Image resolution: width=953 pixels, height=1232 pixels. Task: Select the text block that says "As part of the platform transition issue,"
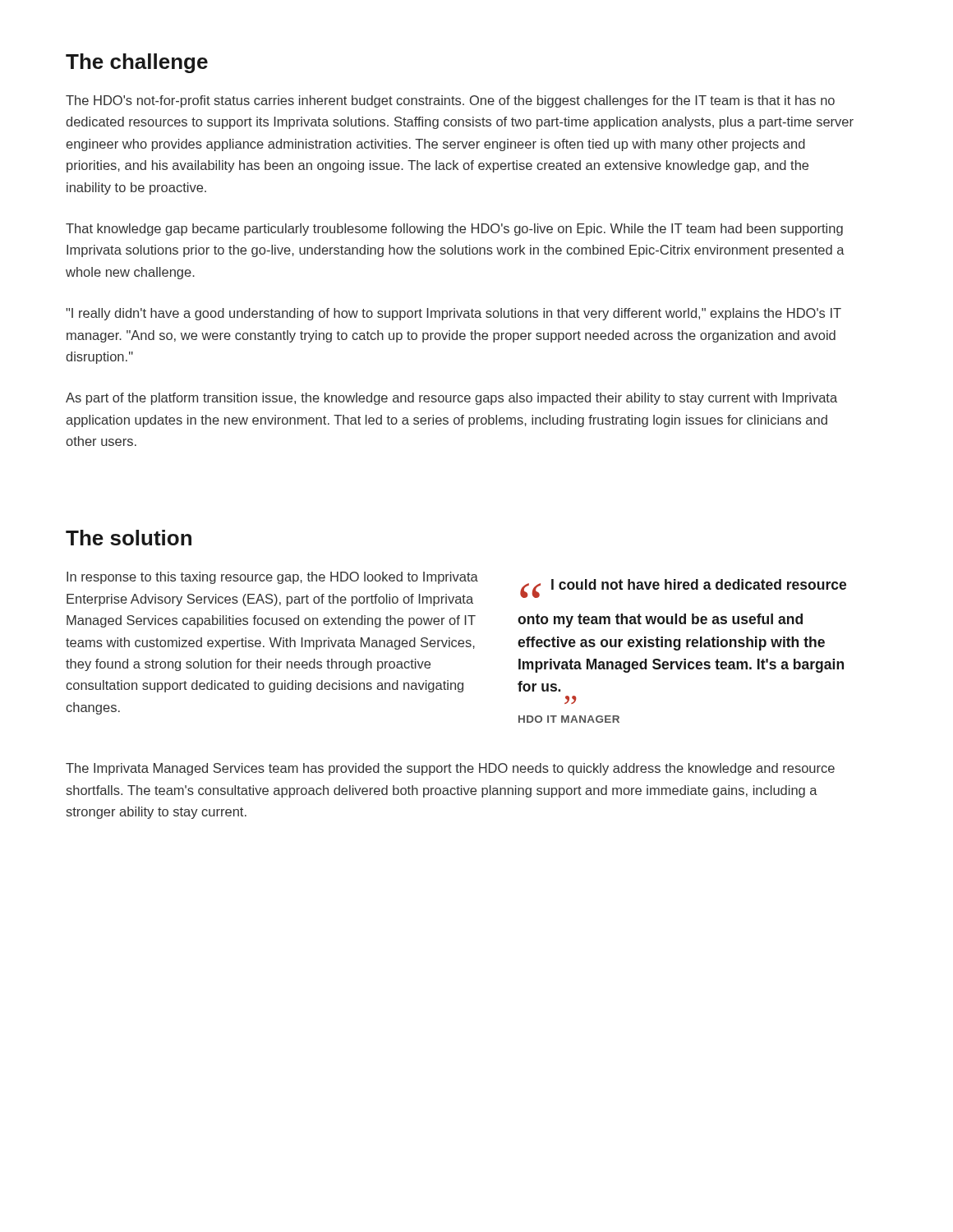coord(460,420)
